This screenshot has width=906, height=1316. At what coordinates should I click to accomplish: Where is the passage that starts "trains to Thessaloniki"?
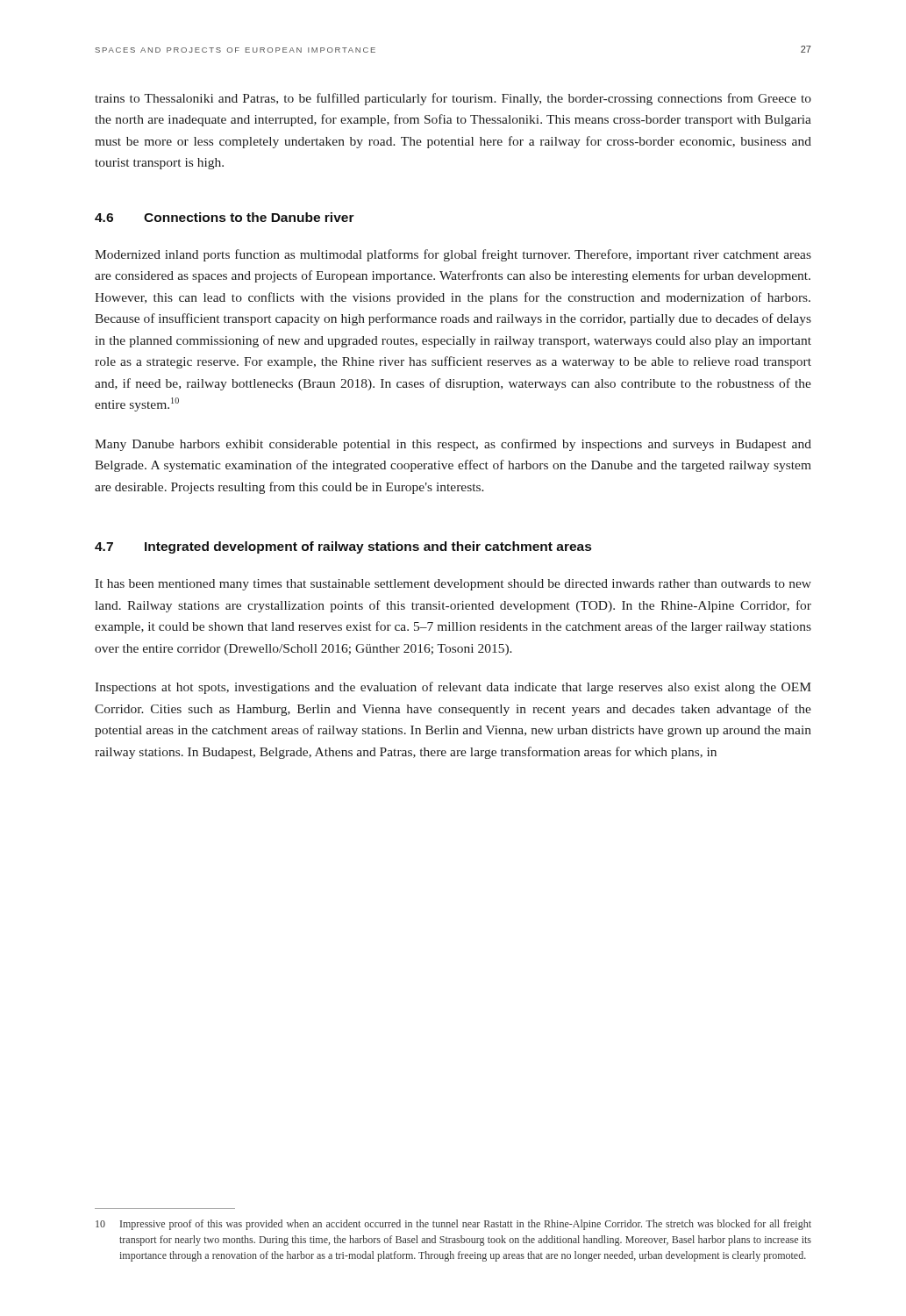point(453,130)
